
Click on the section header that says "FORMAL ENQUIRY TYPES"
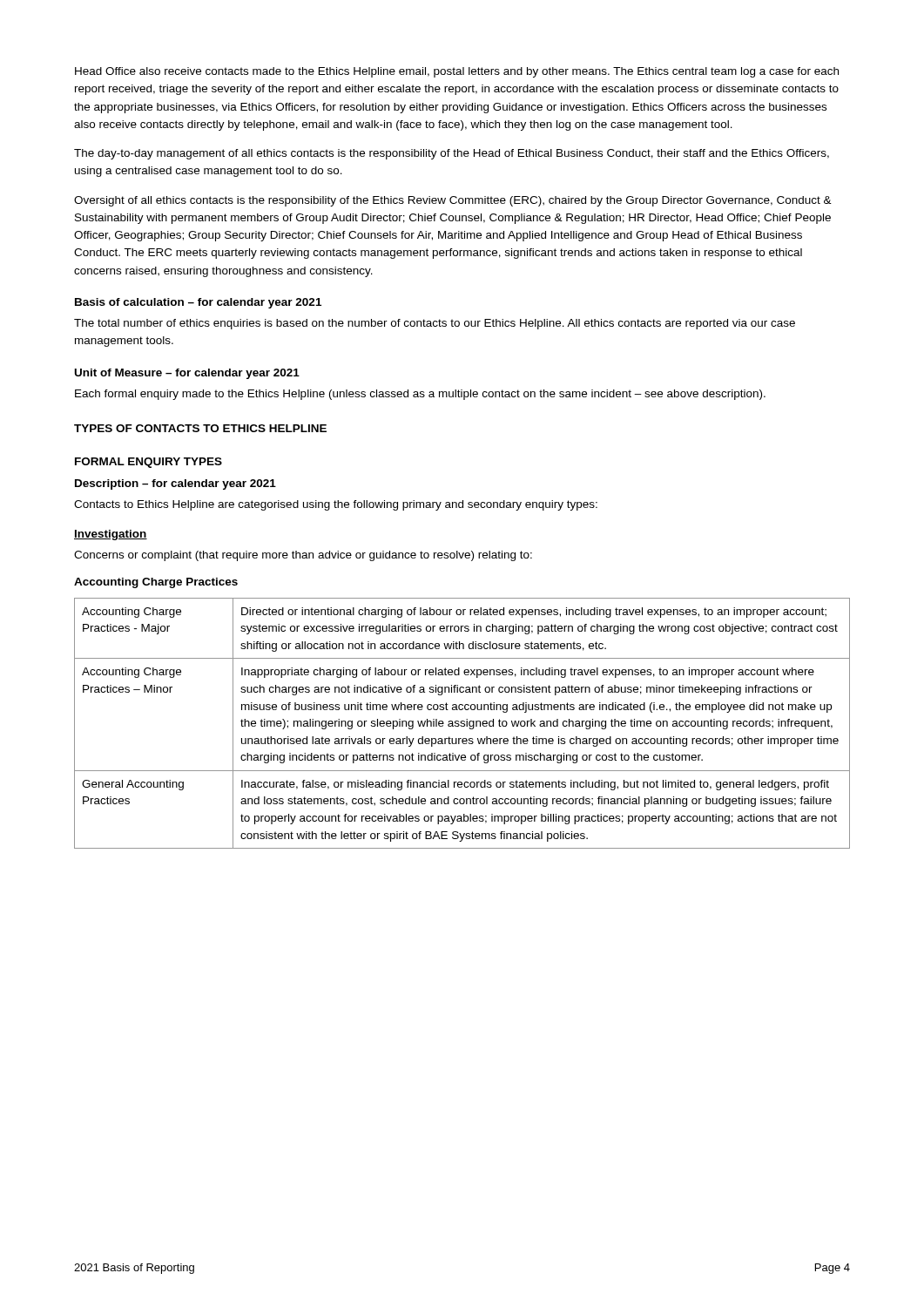pyautogui.click(x=148, y=462)
